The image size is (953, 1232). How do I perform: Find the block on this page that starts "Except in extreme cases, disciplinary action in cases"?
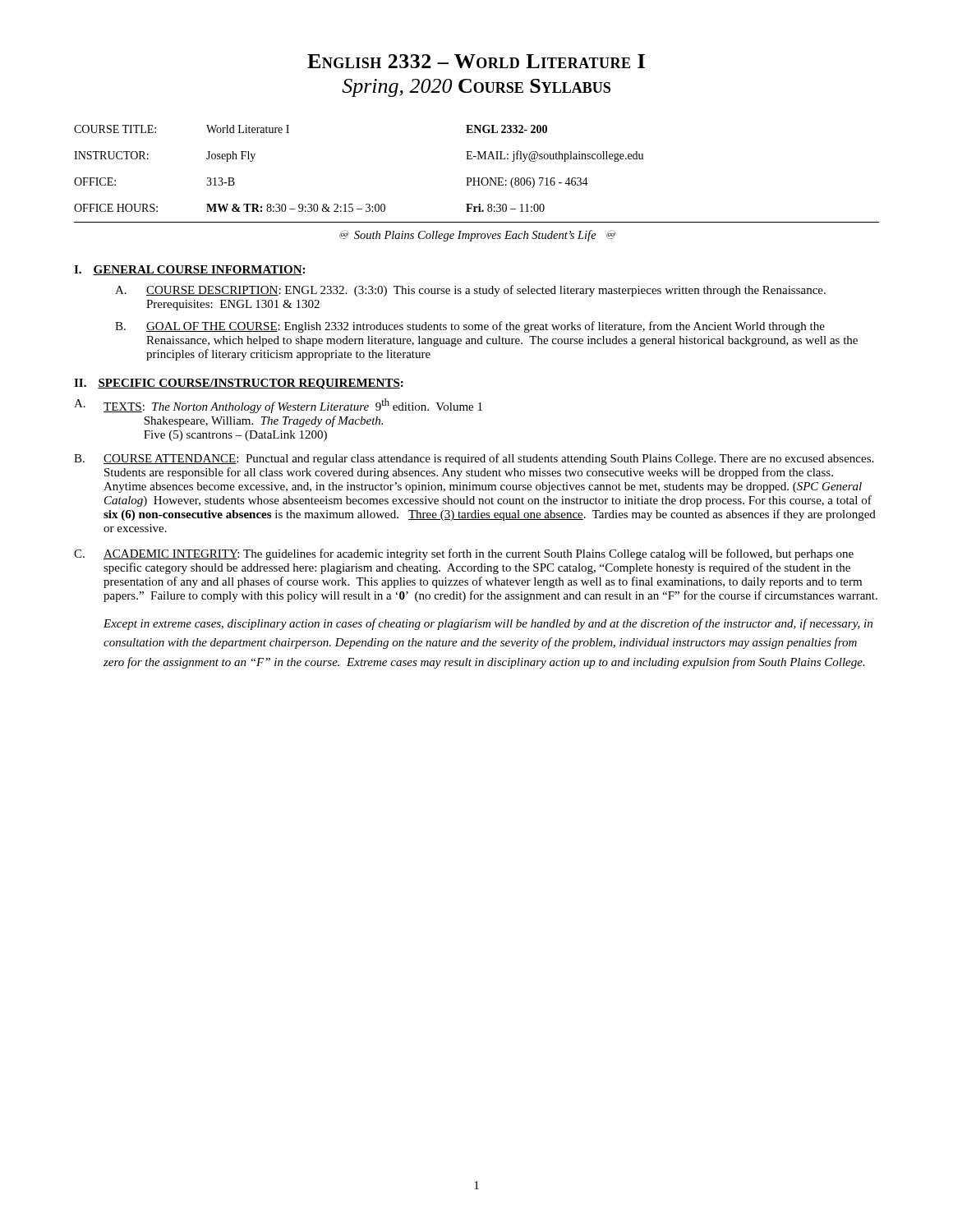488,642
